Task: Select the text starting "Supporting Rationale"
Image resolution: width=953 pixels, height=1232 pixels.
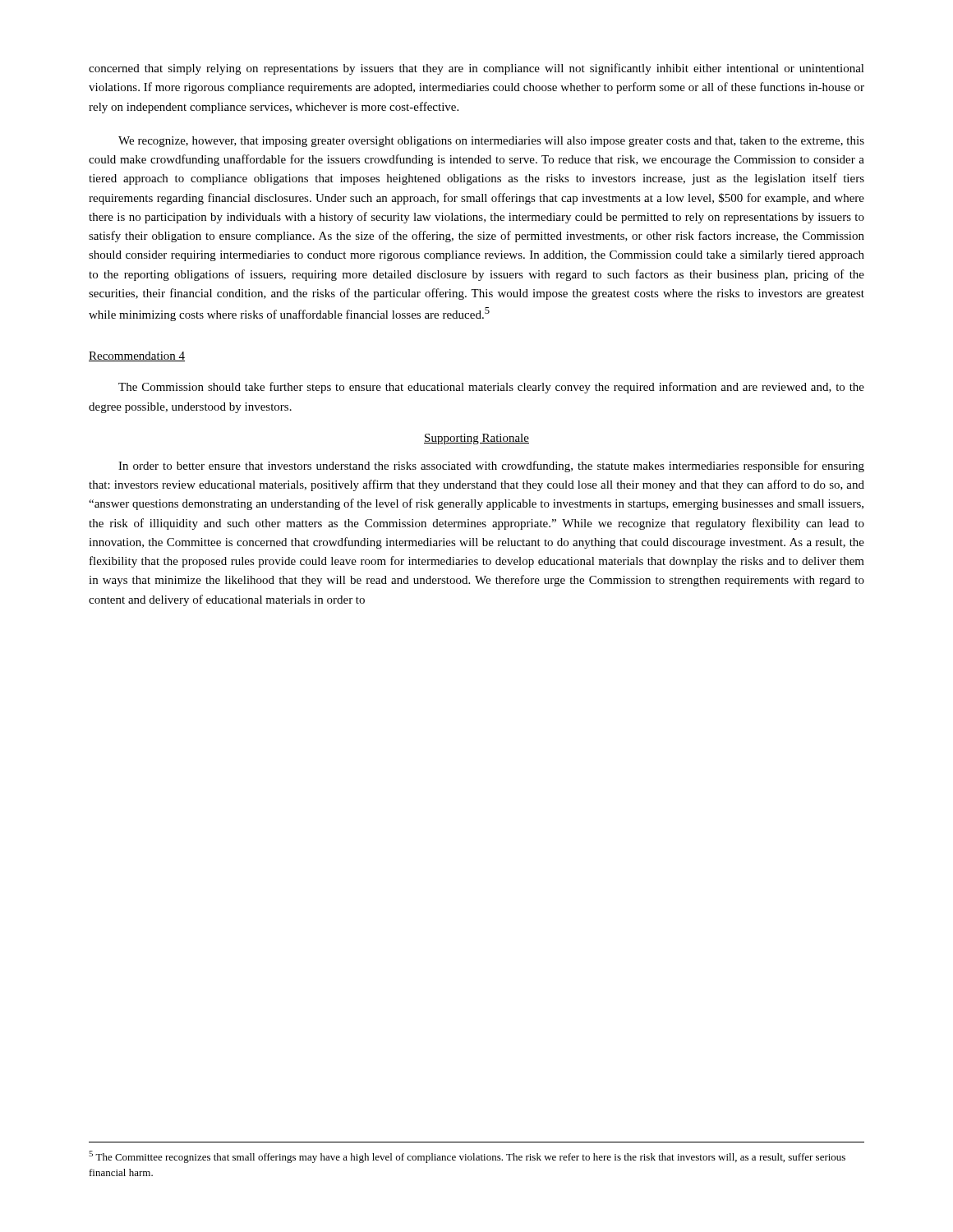Action: [476, 438]
